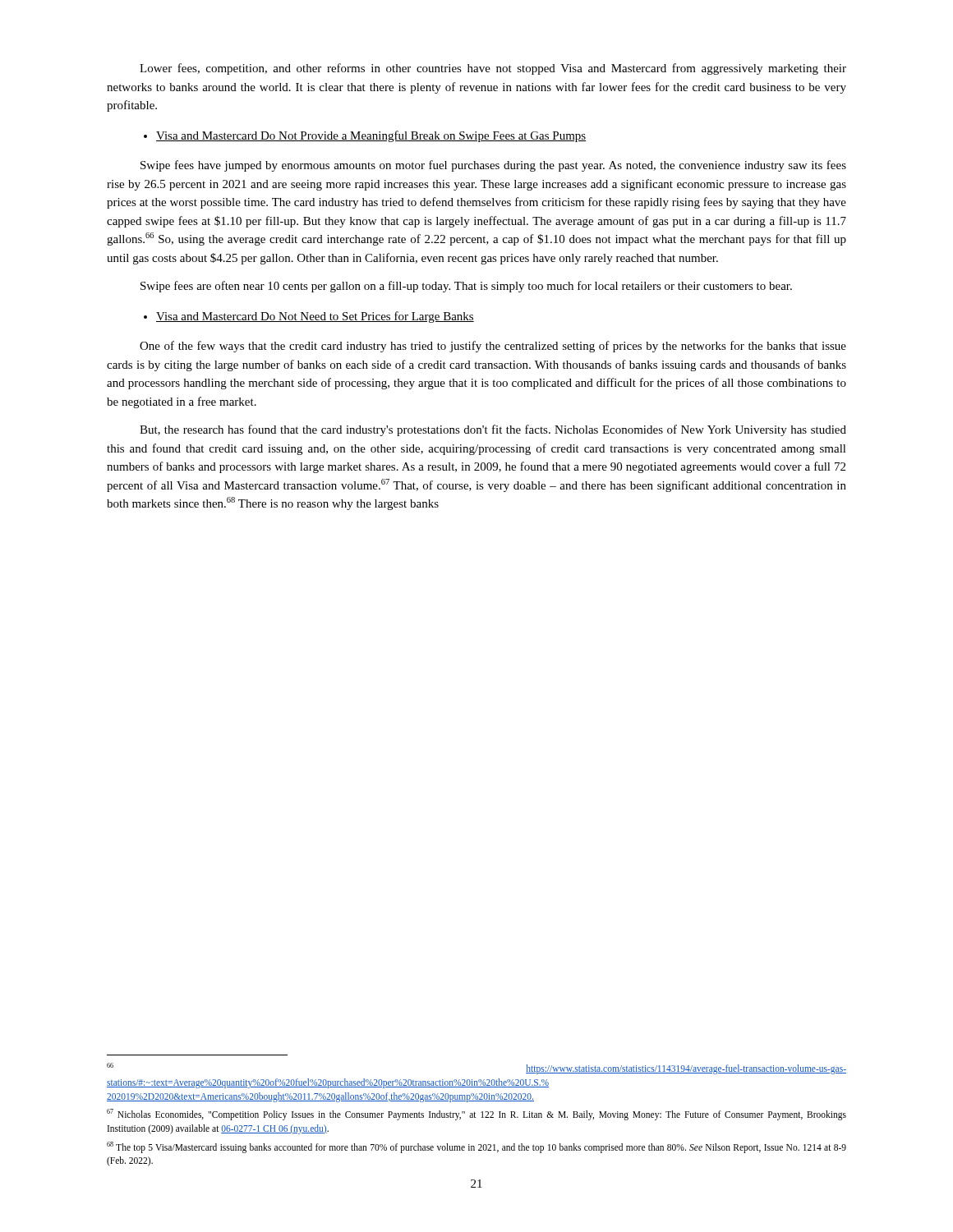The height and width of the screenshot is (1232, 953).
Task: Find the passage starting "One of the few ways that the"
Action: [476, 373]
